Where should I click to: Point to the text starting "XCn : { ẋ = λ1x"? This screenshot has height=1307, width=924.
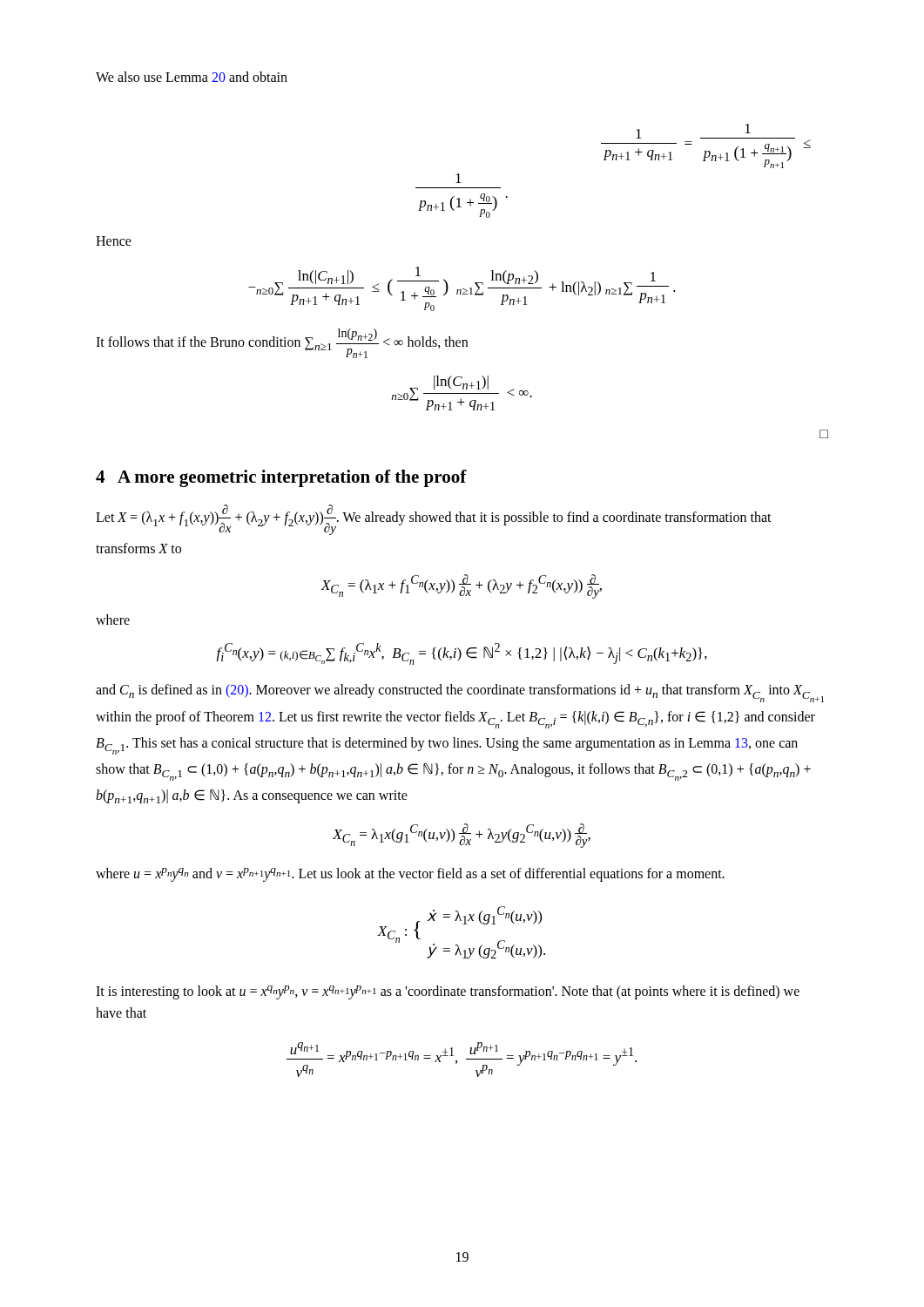(x=462, y=932)
